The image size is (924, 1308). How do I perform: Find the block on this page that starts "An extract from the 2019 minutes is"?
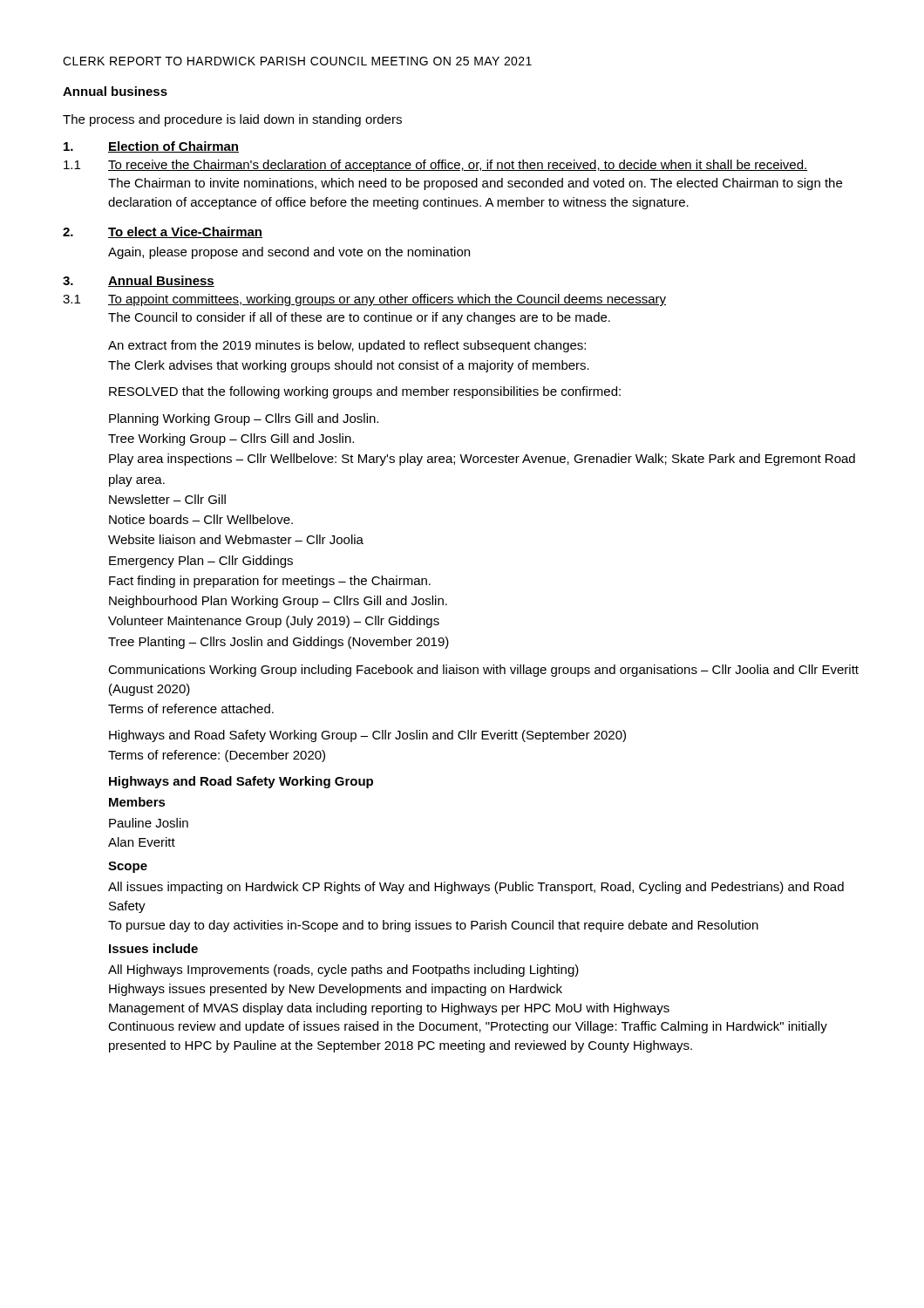[485, 355]
